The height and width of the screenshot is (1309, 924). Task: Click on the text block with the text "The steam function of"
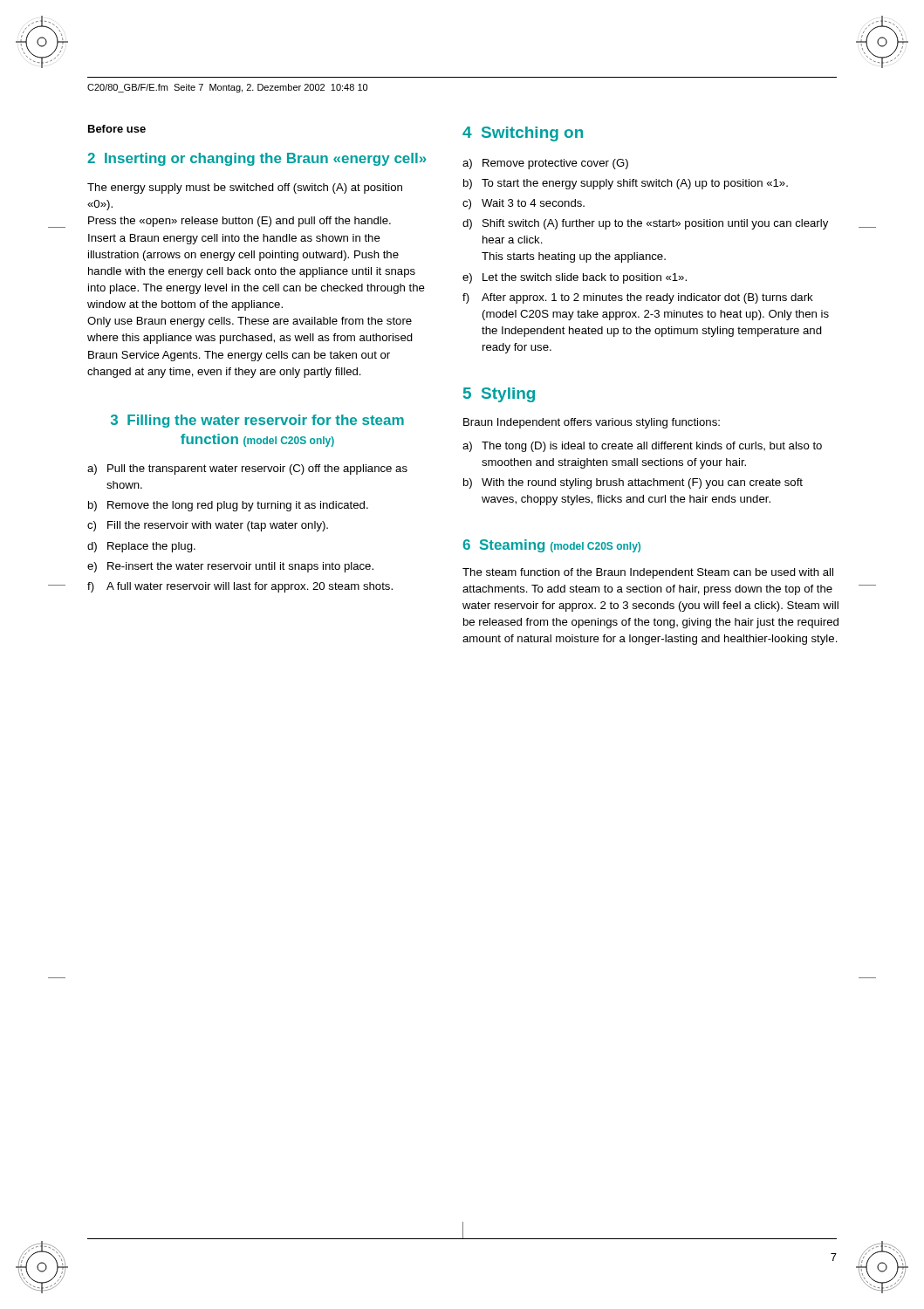pos(651,605)
